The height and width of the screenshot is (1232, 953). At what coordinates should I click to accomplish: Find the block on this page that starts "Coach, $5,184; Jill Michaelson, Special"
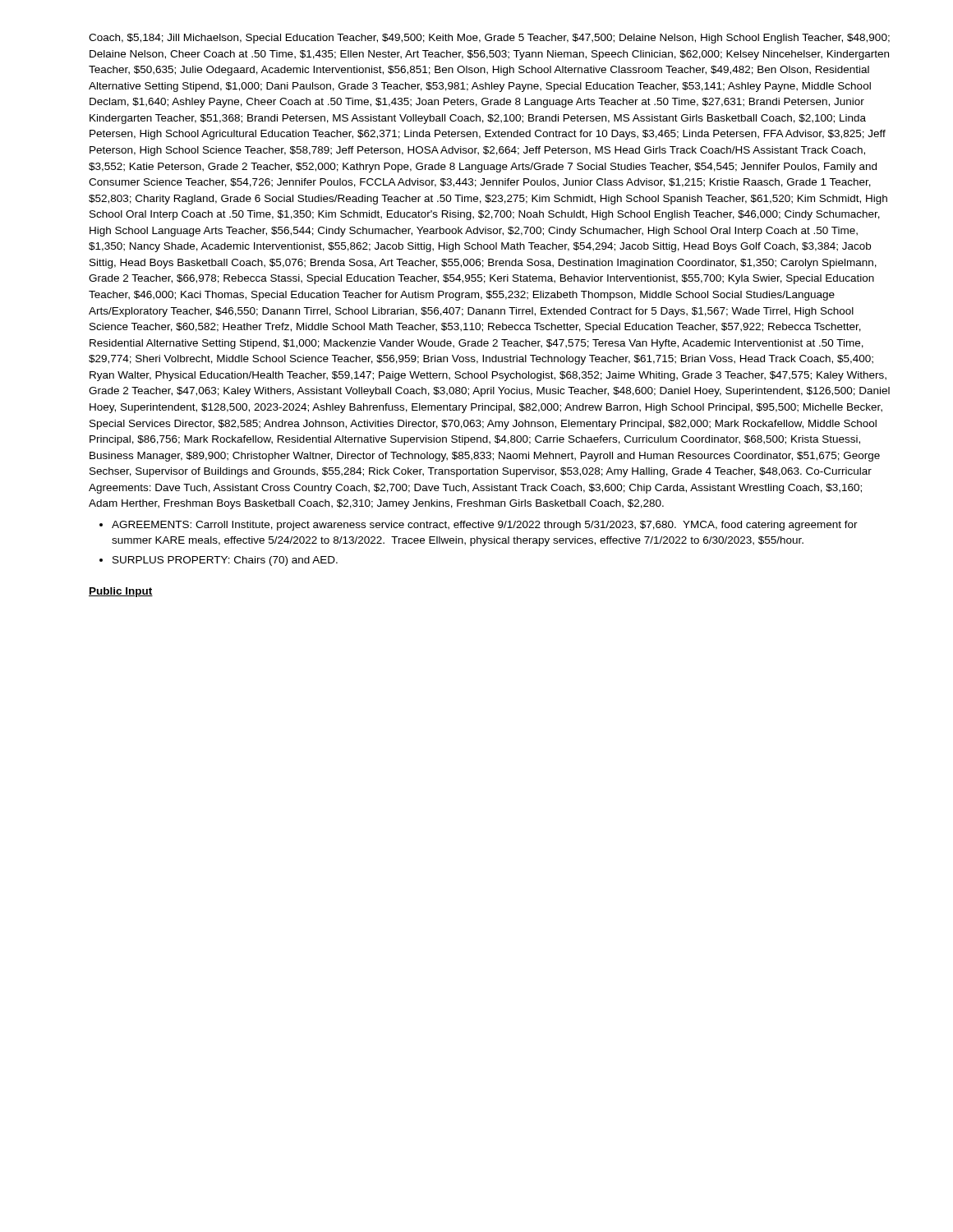pyautogui.click(x=490, y=270)
